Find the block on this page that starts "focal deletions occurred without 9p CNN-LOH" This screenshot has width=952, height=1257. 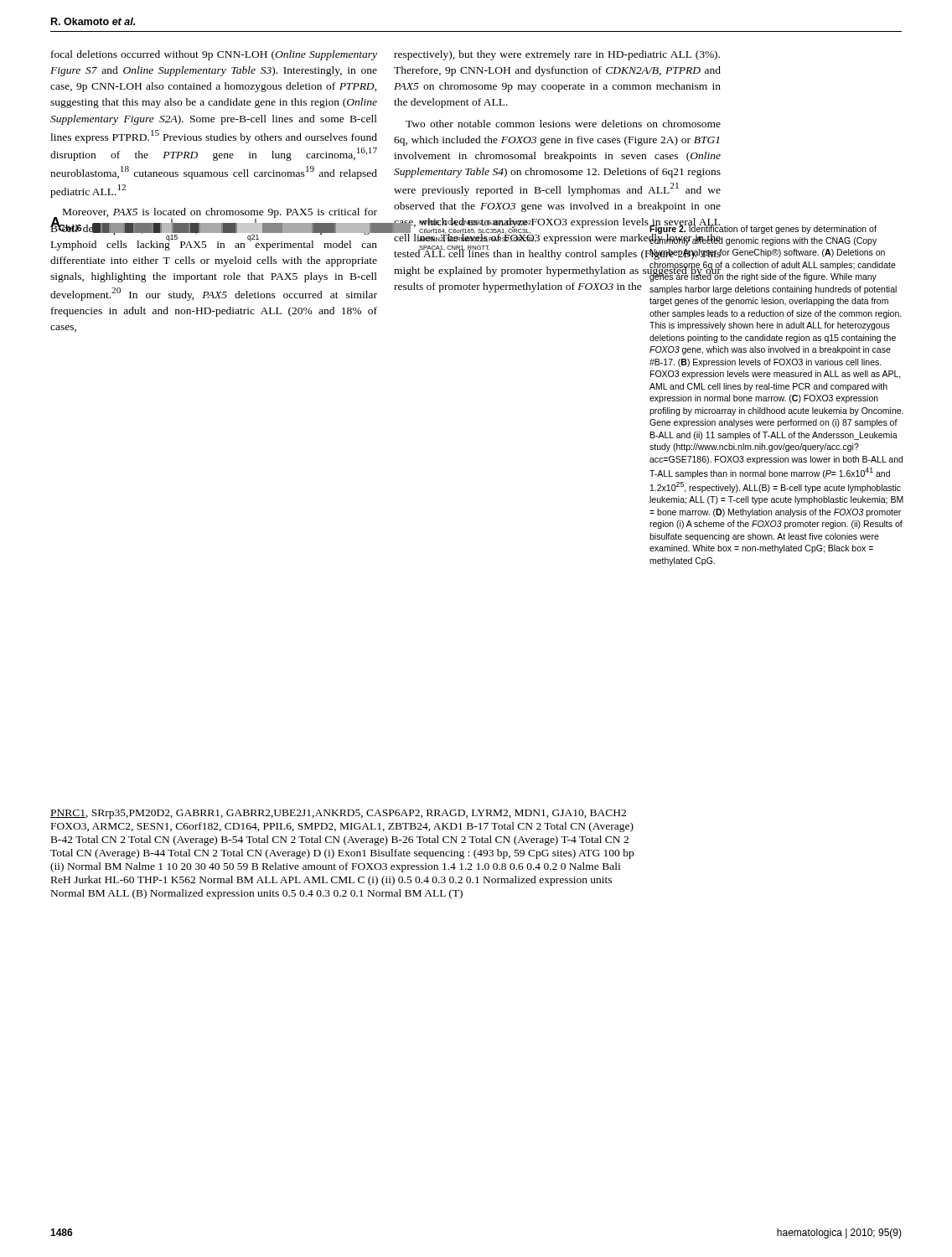pyautogui.click(x=214, y=55)
